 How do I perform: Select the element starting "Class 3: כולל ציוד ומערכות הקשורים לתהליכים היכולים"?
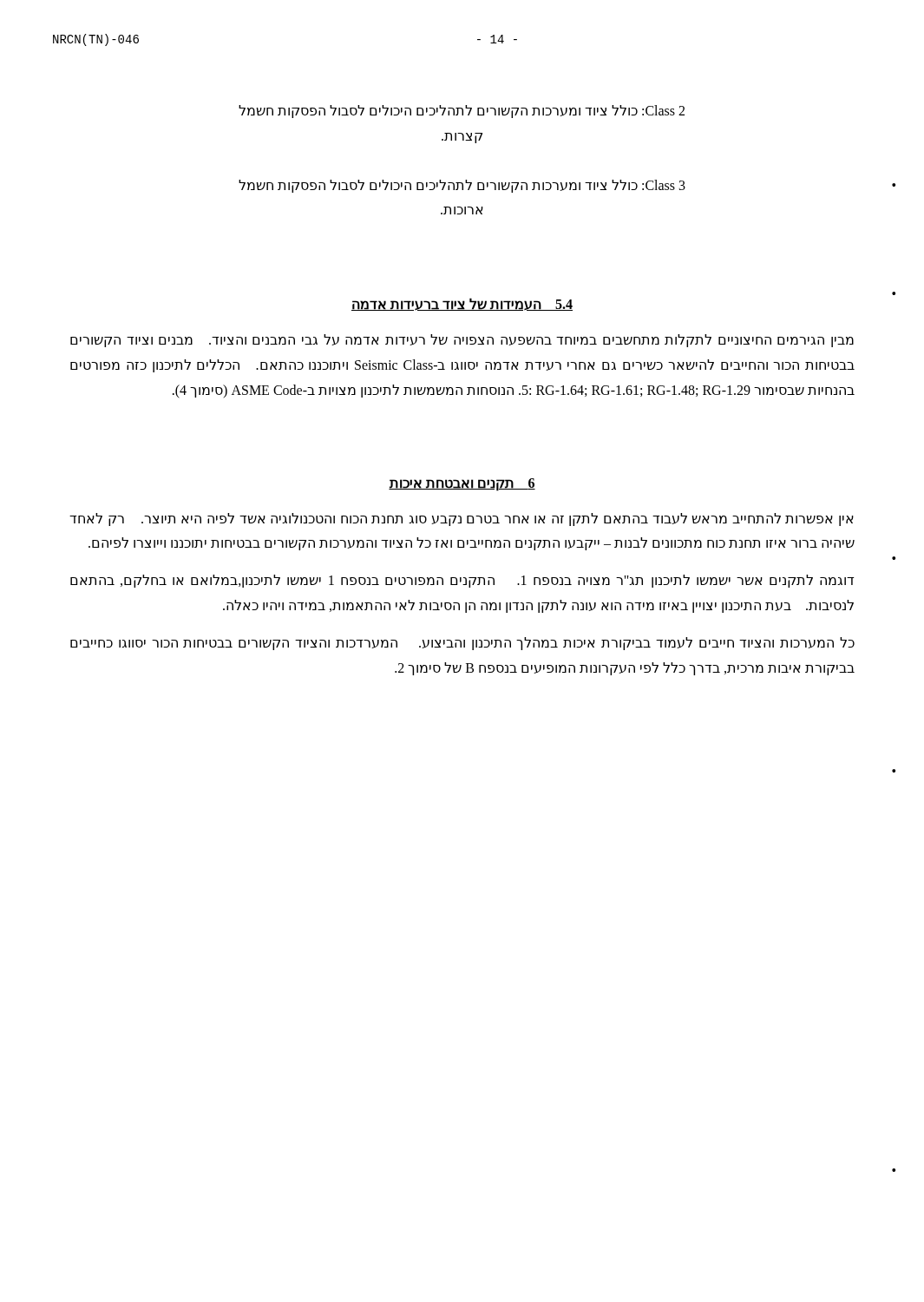tap(462, 197)
